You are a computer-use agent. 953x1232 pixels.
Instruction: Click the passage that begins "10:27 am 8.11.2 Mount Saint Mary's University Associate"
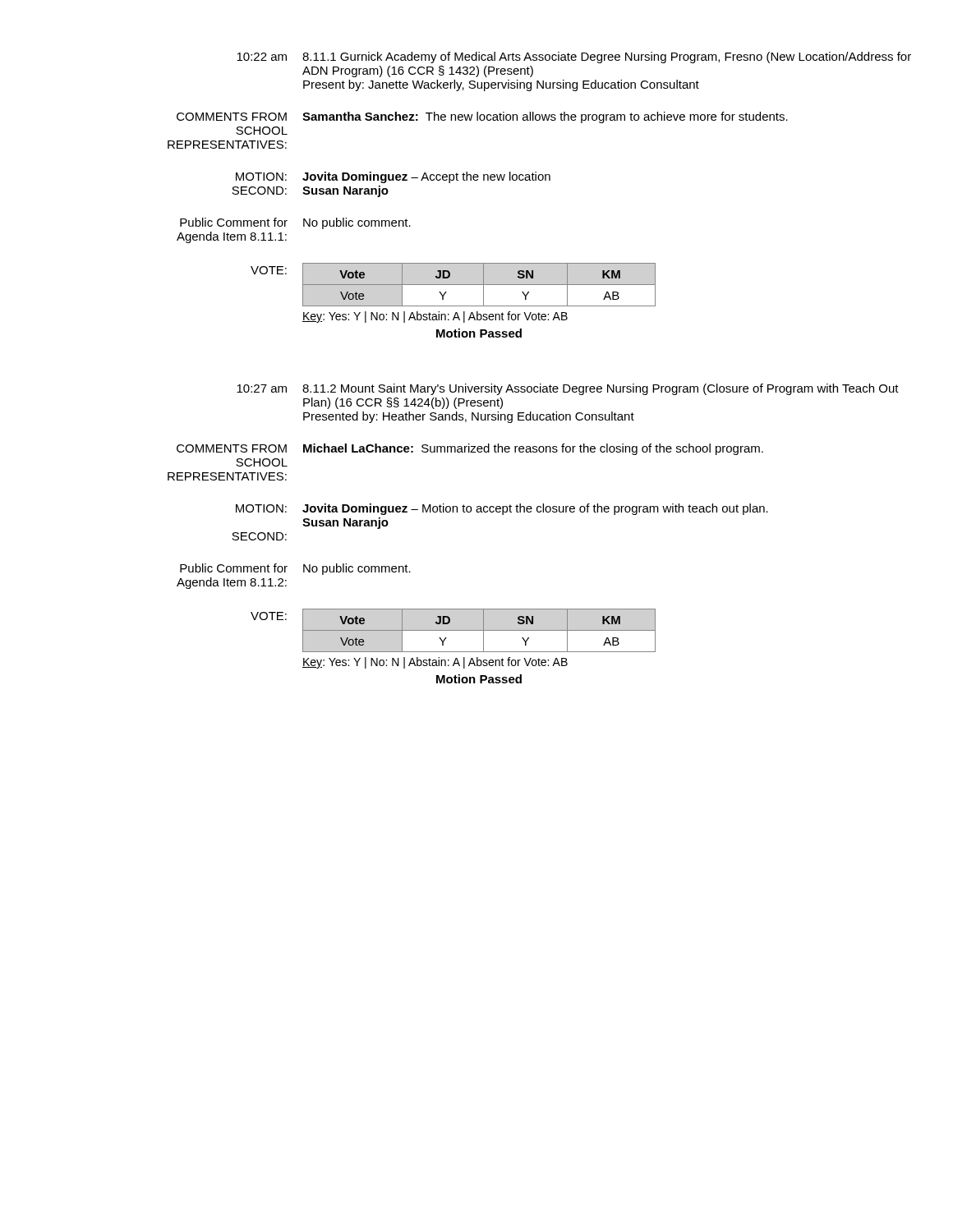[x=485, y=402]
